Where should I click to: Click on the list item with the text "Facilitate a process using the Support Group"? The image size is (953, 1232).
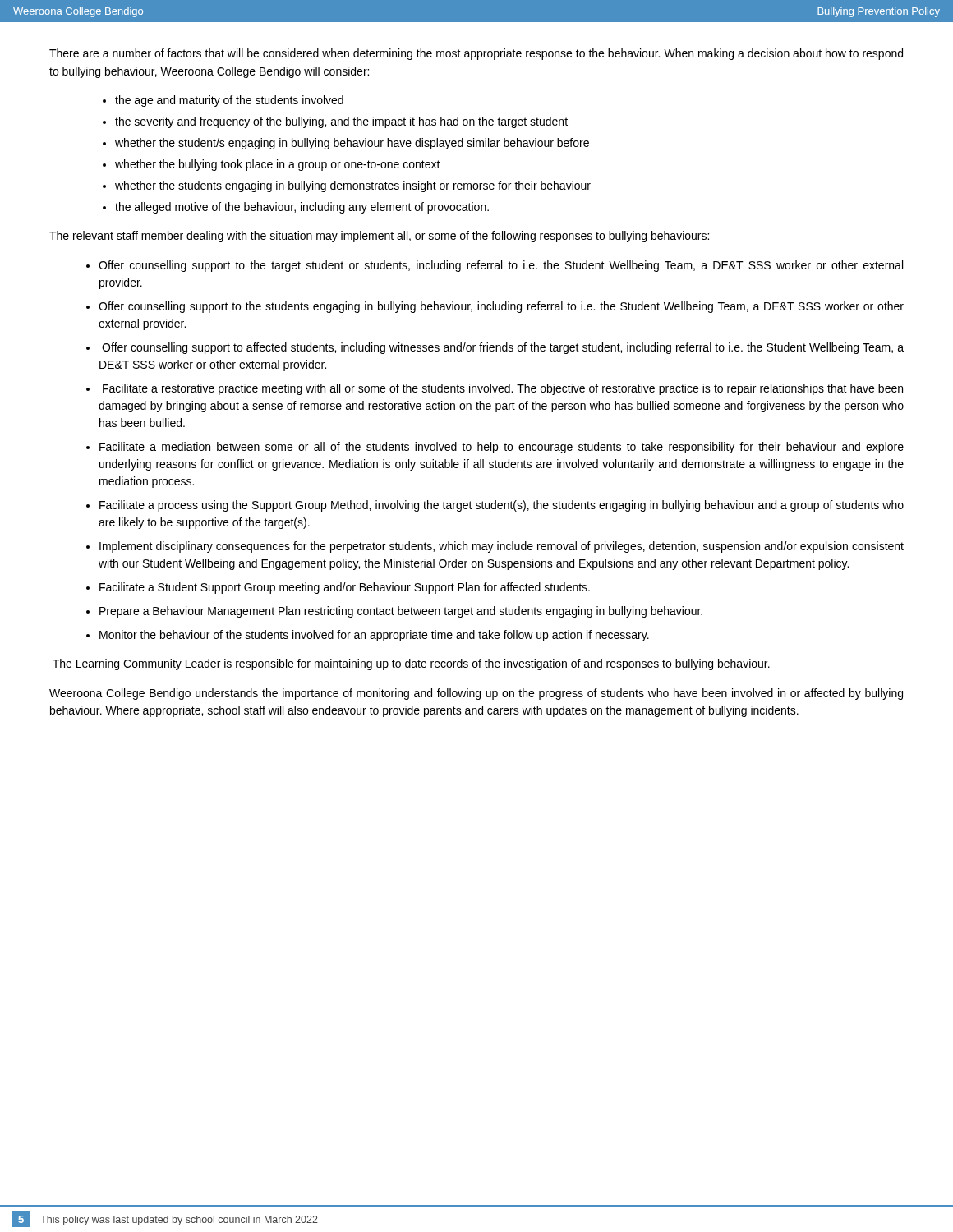501,514
